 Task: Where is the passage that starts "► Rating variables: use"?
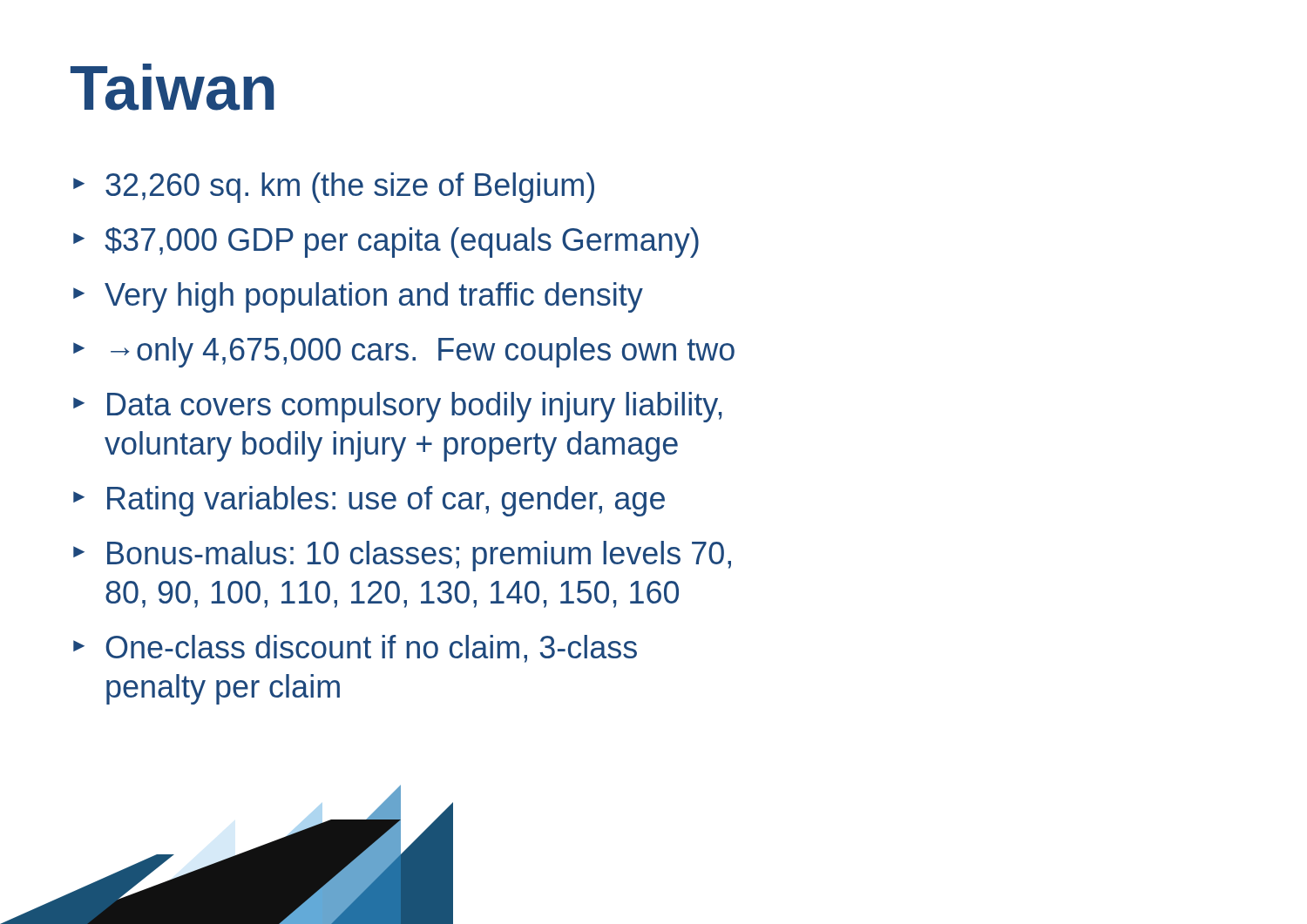658,499
